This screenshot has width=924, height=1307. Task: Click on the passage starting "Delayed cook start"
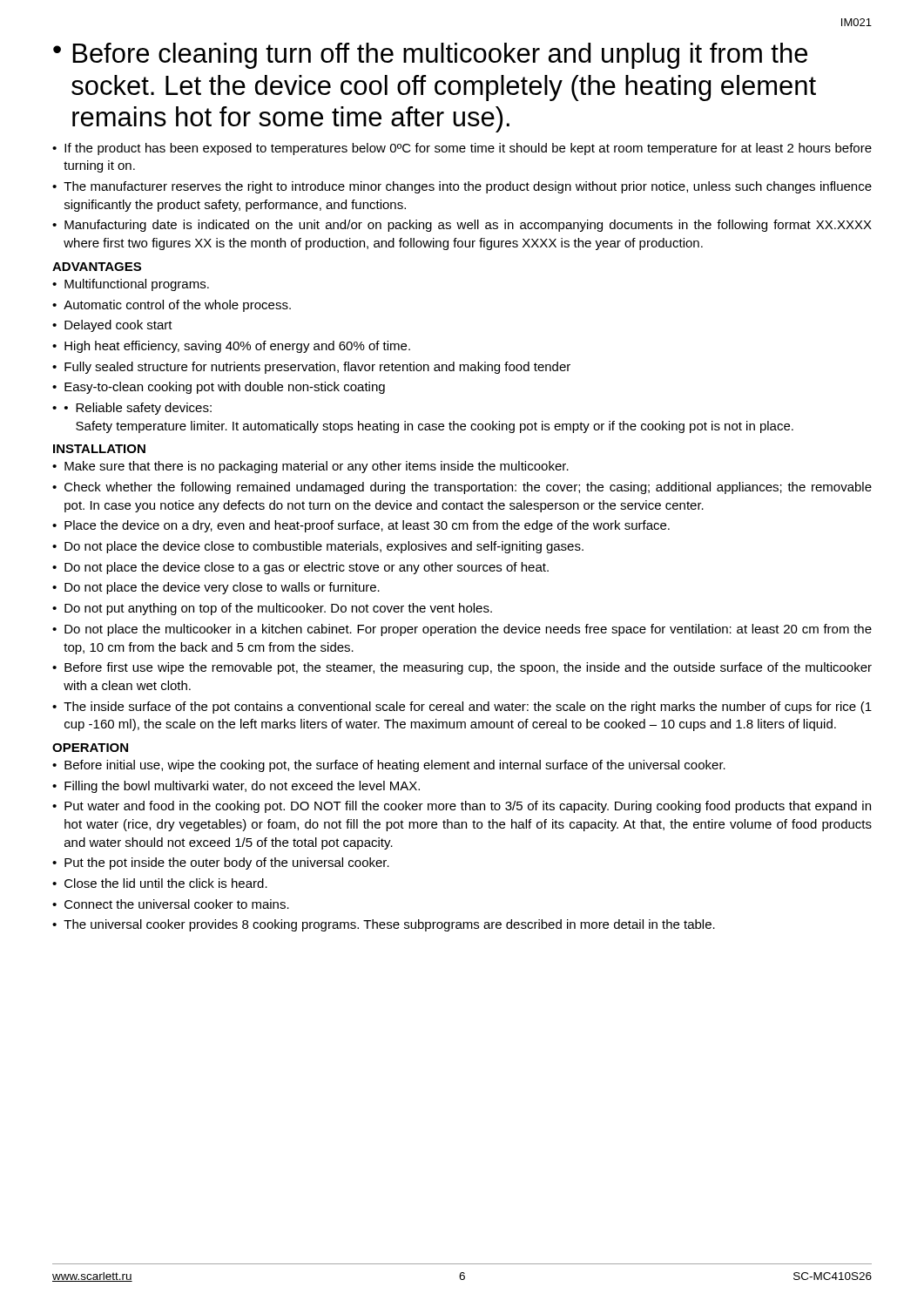point(118,325)
